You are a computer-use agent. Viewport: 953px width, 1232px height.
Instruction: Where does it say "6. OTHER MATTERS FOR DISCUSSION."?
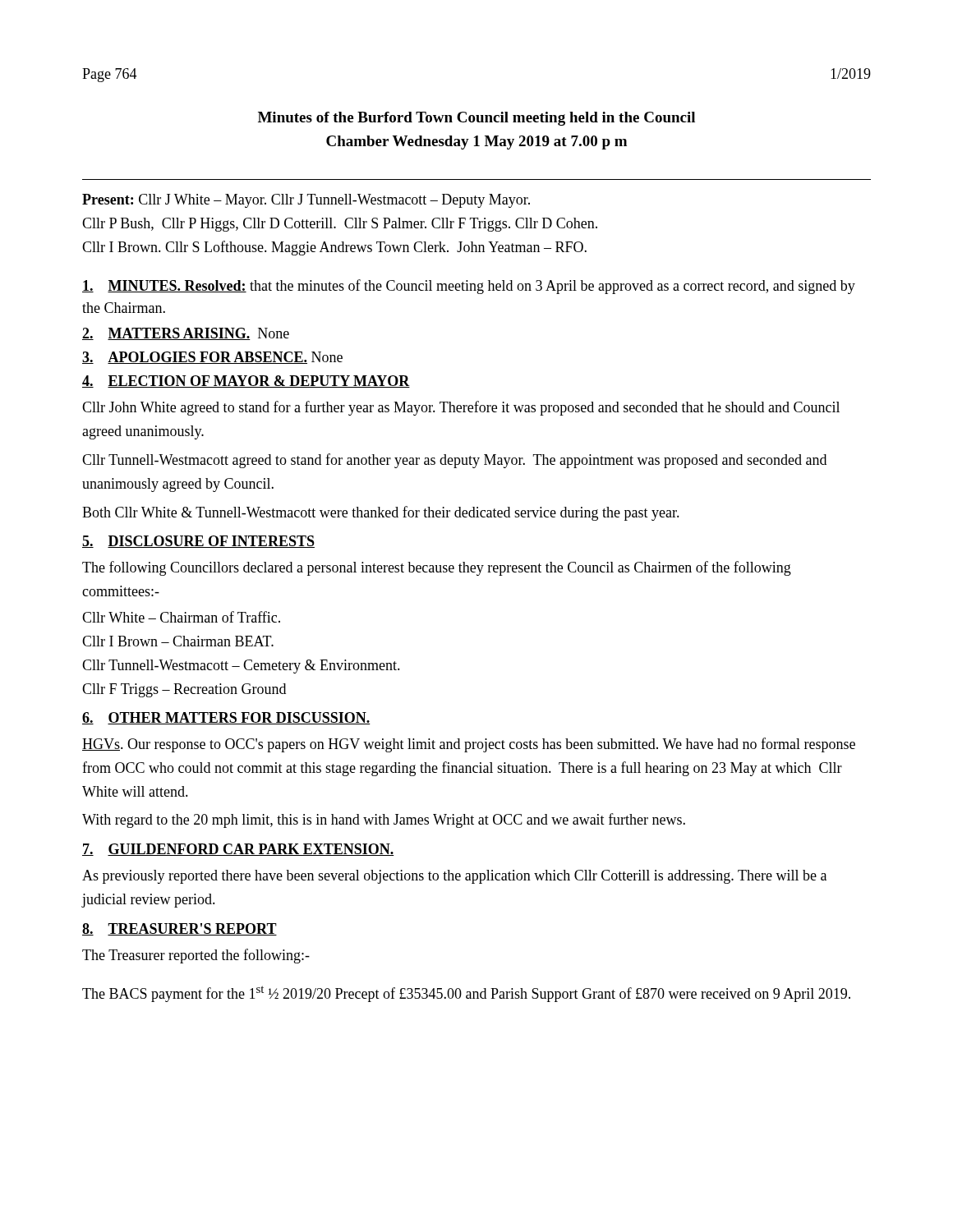(x=226, y=718)
